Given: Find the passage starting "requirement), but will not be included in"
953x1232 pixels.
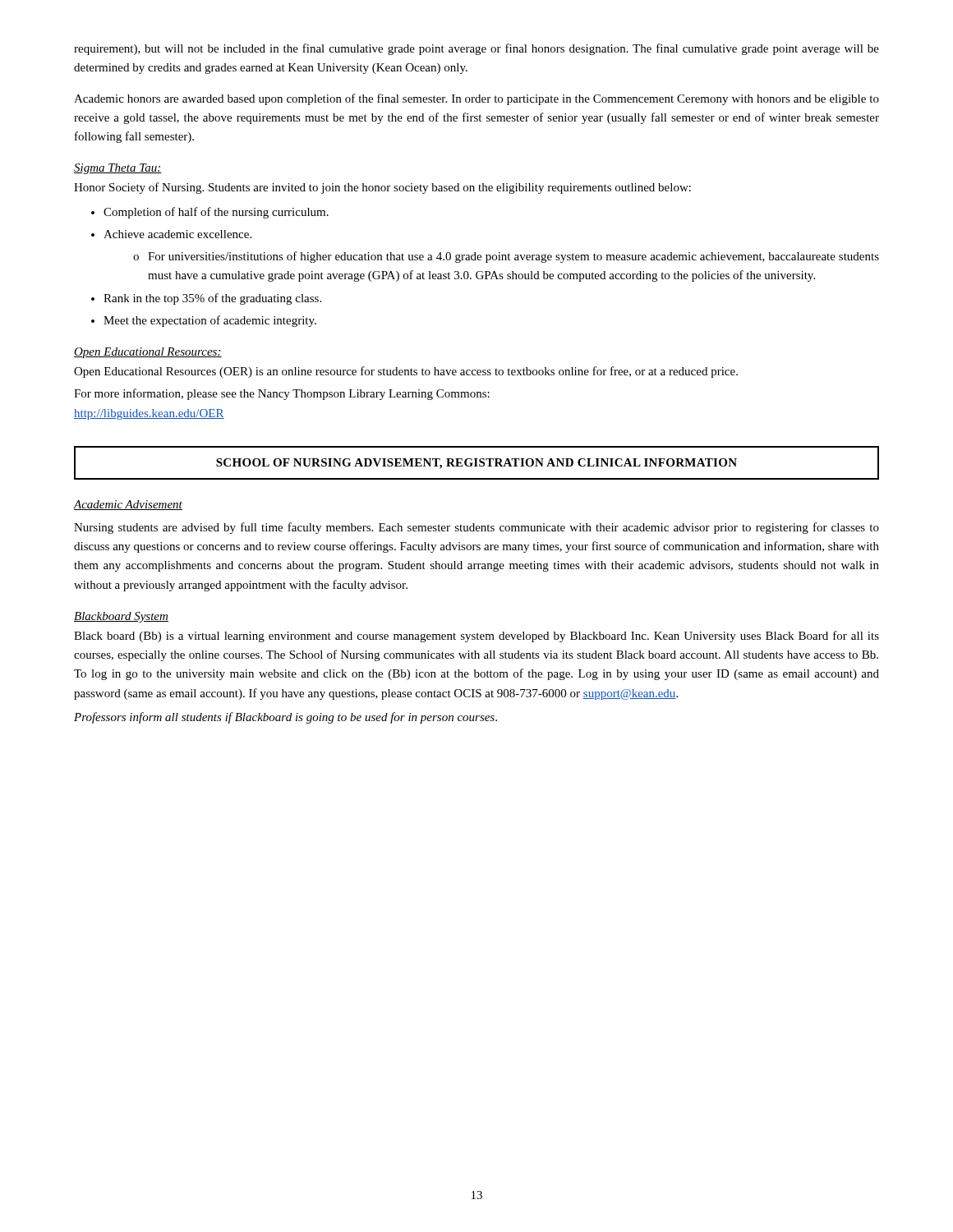Looking at the screenshot, I should click(476, 59).
